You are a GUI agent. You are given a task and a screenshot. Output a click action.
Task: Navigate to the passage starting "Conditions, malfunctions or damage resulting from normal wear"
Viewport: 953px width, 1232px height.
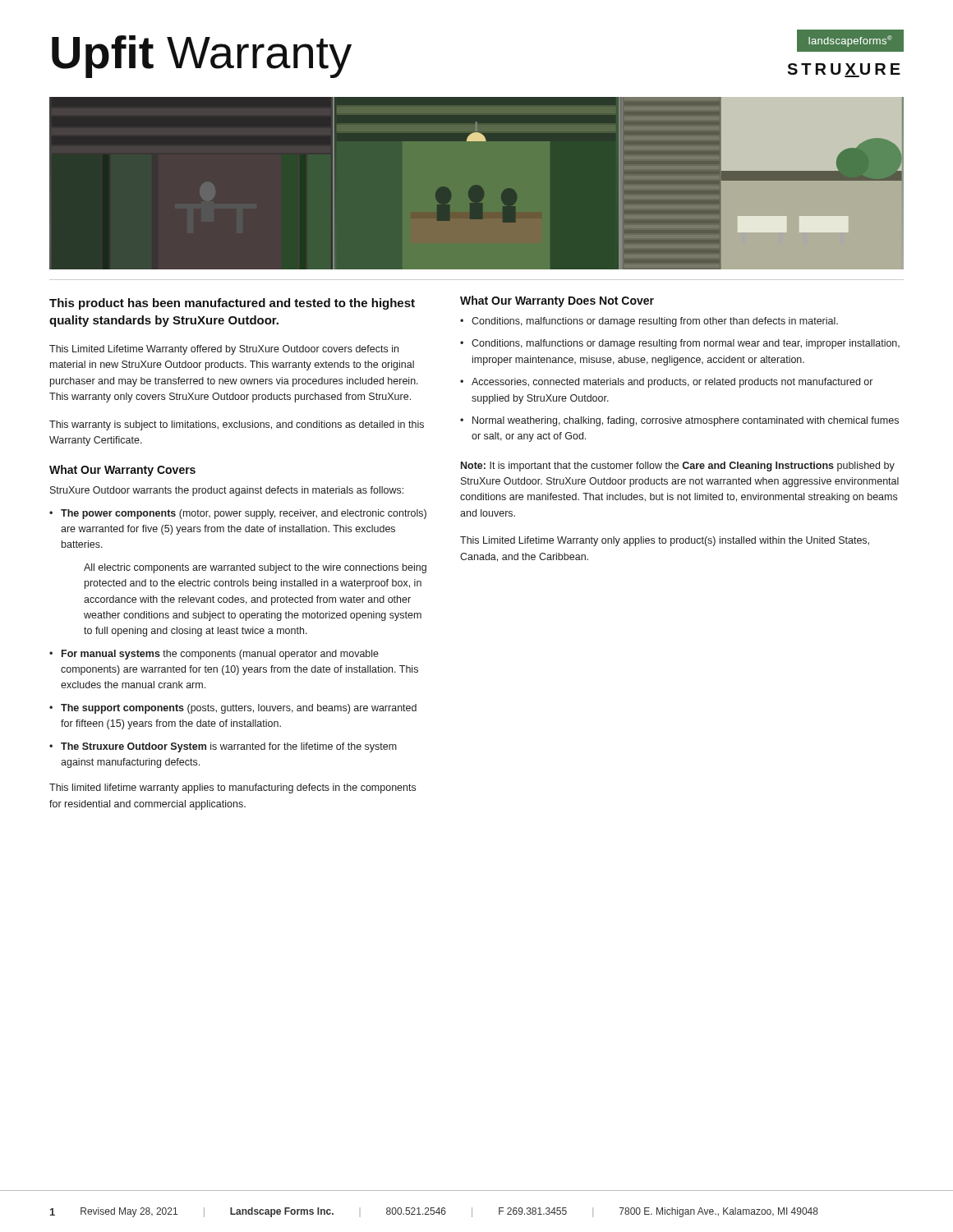click(686, 352)
